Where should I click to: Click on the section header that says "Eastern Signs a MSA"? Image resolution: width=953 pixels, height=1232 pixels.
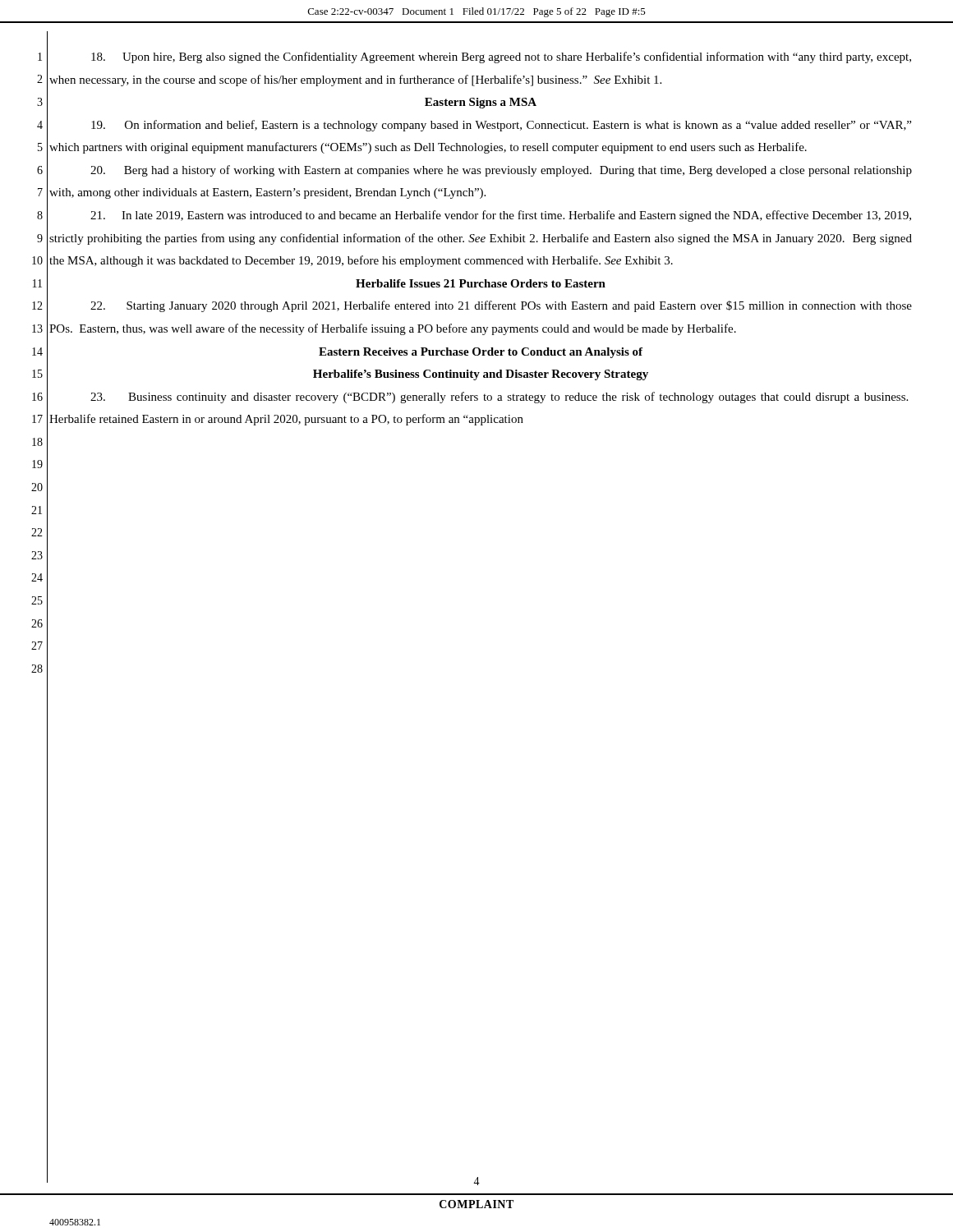[481, 102]
